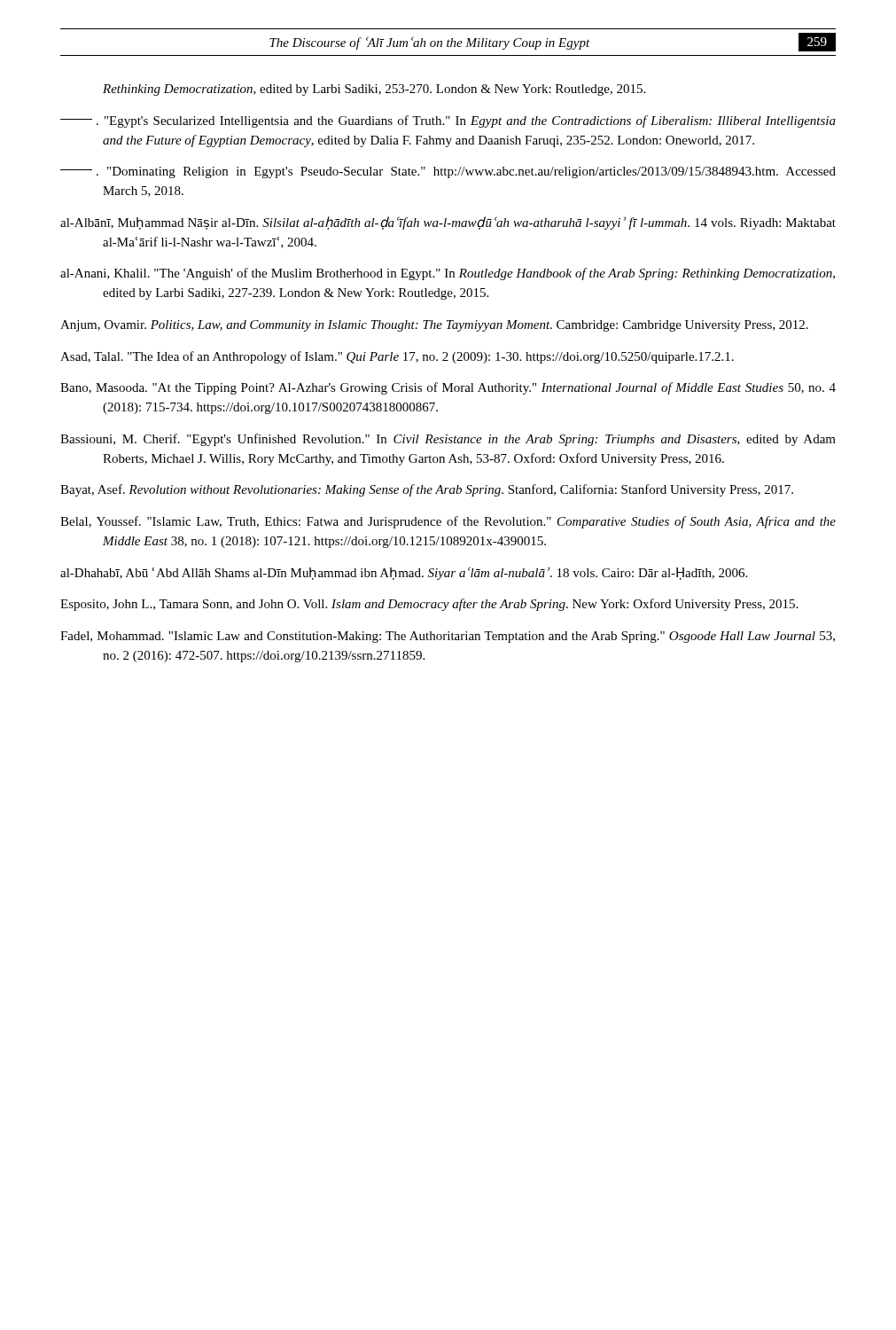This screenshot has height=1330, width=896.
Task: Find the list item with the text "Fadel, Mohammad. "Islamic Law and Constitution-Making:"
Action: 448,645
